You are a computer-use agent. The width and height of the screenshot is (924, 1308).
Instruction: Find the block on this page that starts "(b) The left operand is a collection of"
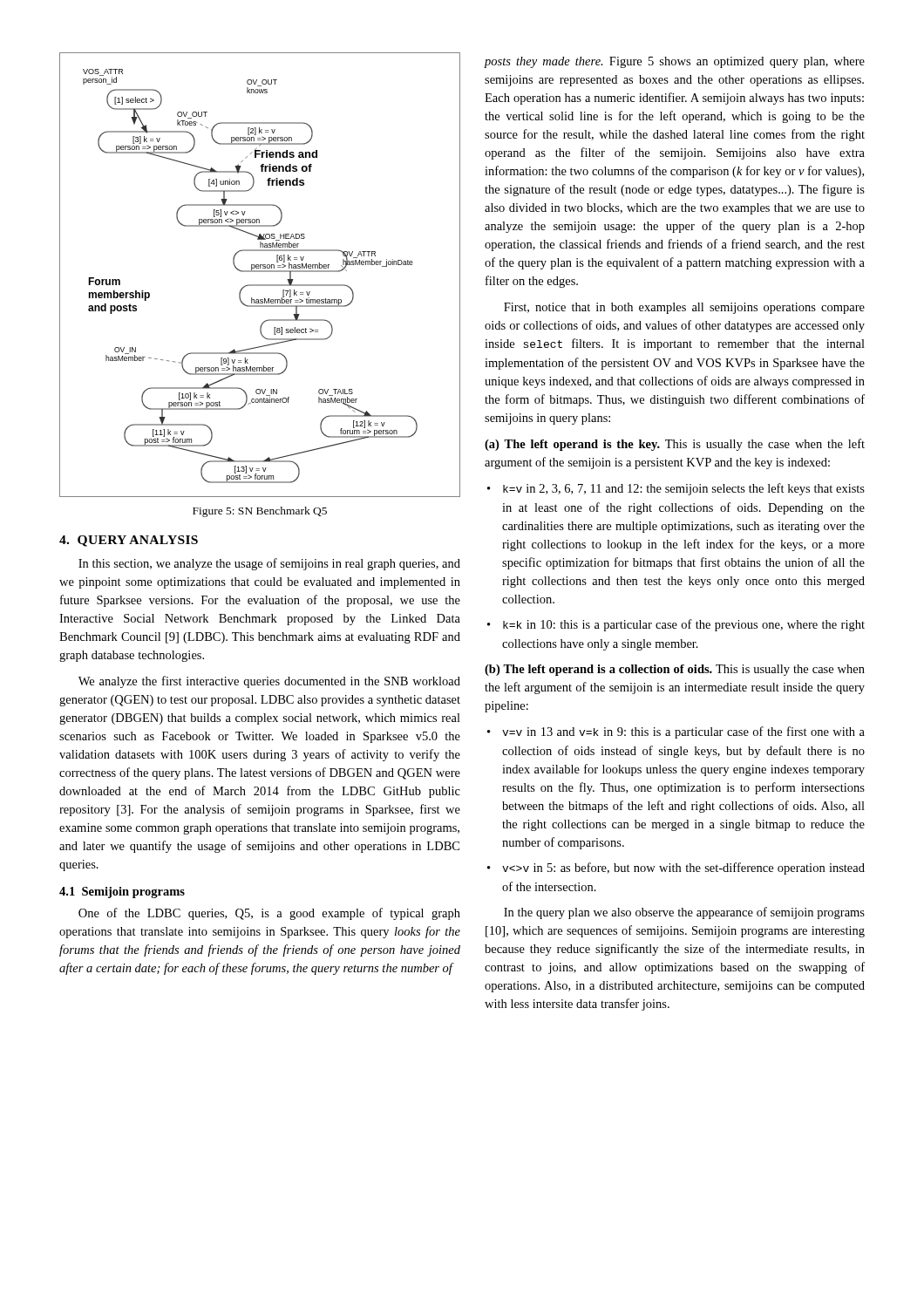point(675,688)
